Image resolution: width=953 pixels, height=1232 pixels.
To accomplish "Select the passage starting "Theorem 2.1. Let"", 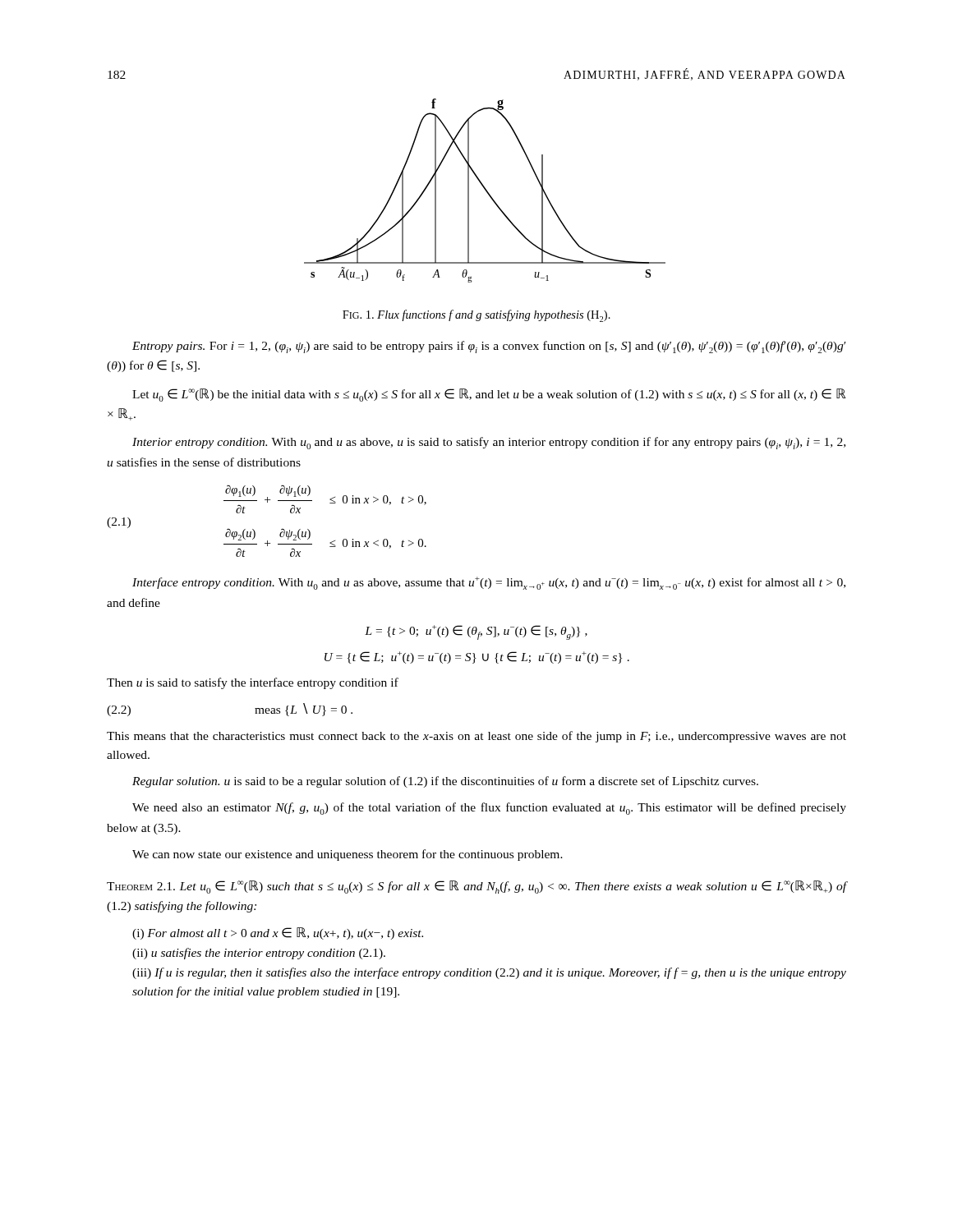I will [476, 895].
